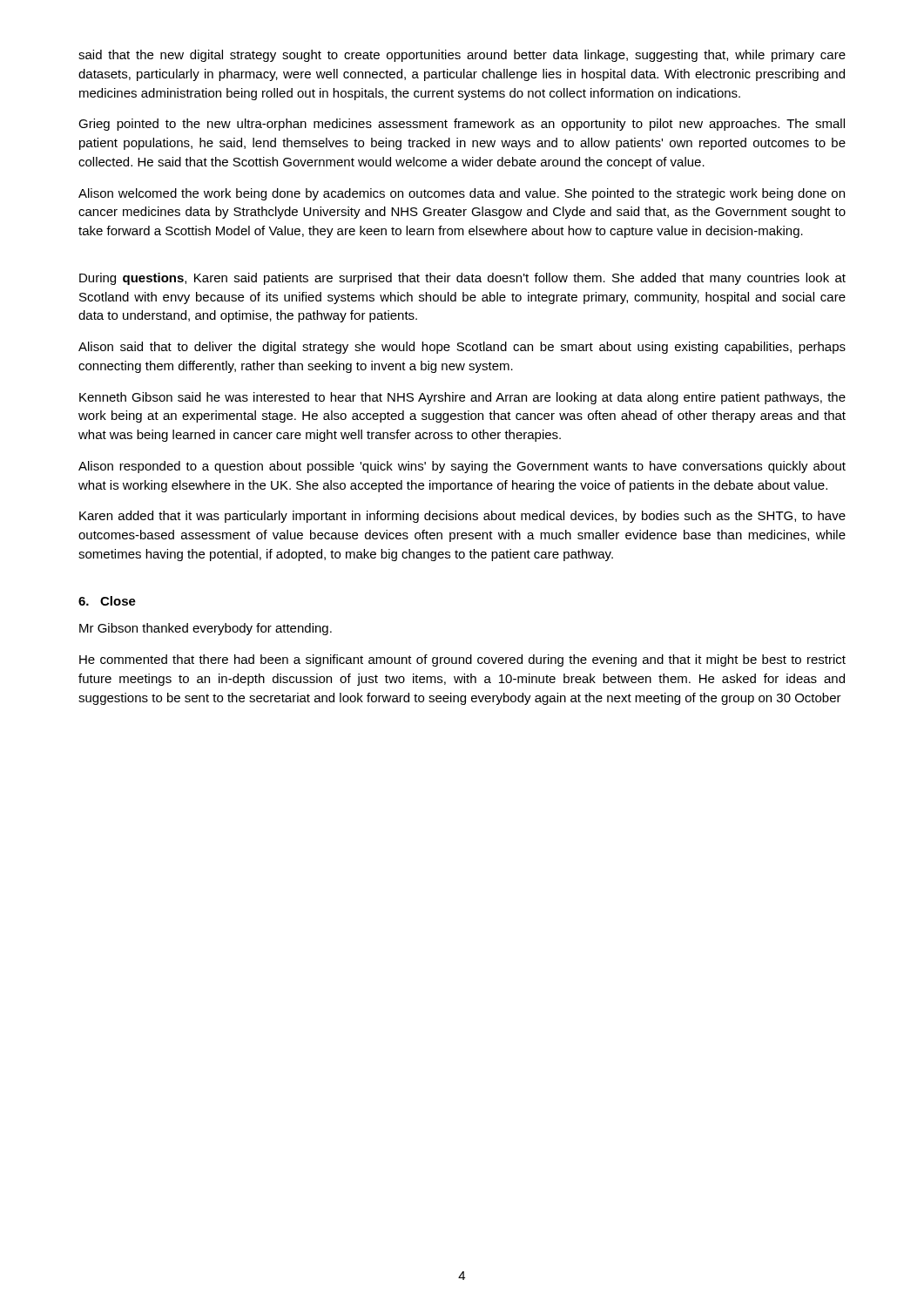Click on the text block starting "Grieg pointed to the new ultra-orphan medicines assessment"
The height and width of the screenshot is (1307, 924).
tap(462, 142)
